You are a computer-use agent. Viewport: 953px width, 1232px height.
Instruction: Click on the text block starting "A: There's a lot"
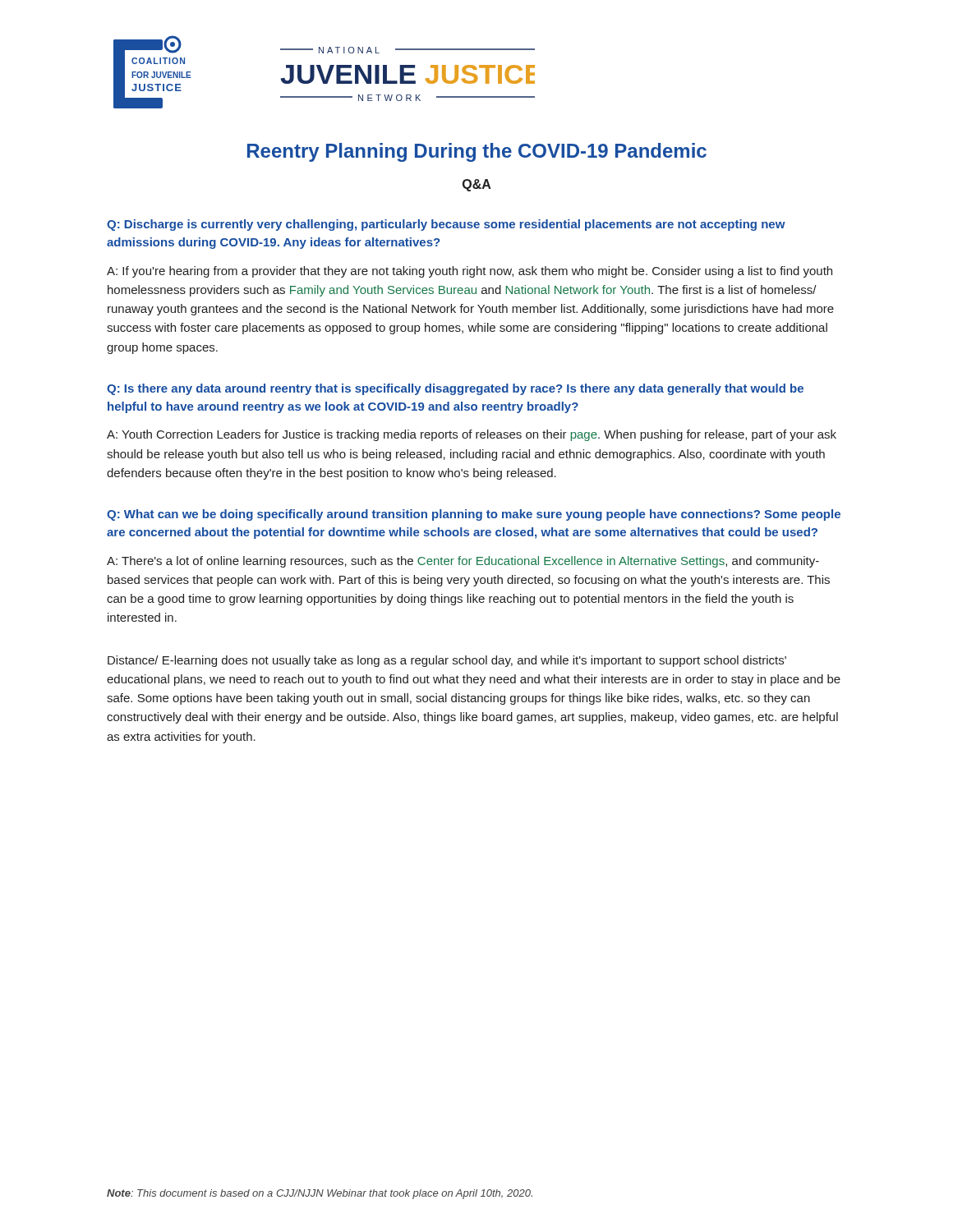pos(469,589)
